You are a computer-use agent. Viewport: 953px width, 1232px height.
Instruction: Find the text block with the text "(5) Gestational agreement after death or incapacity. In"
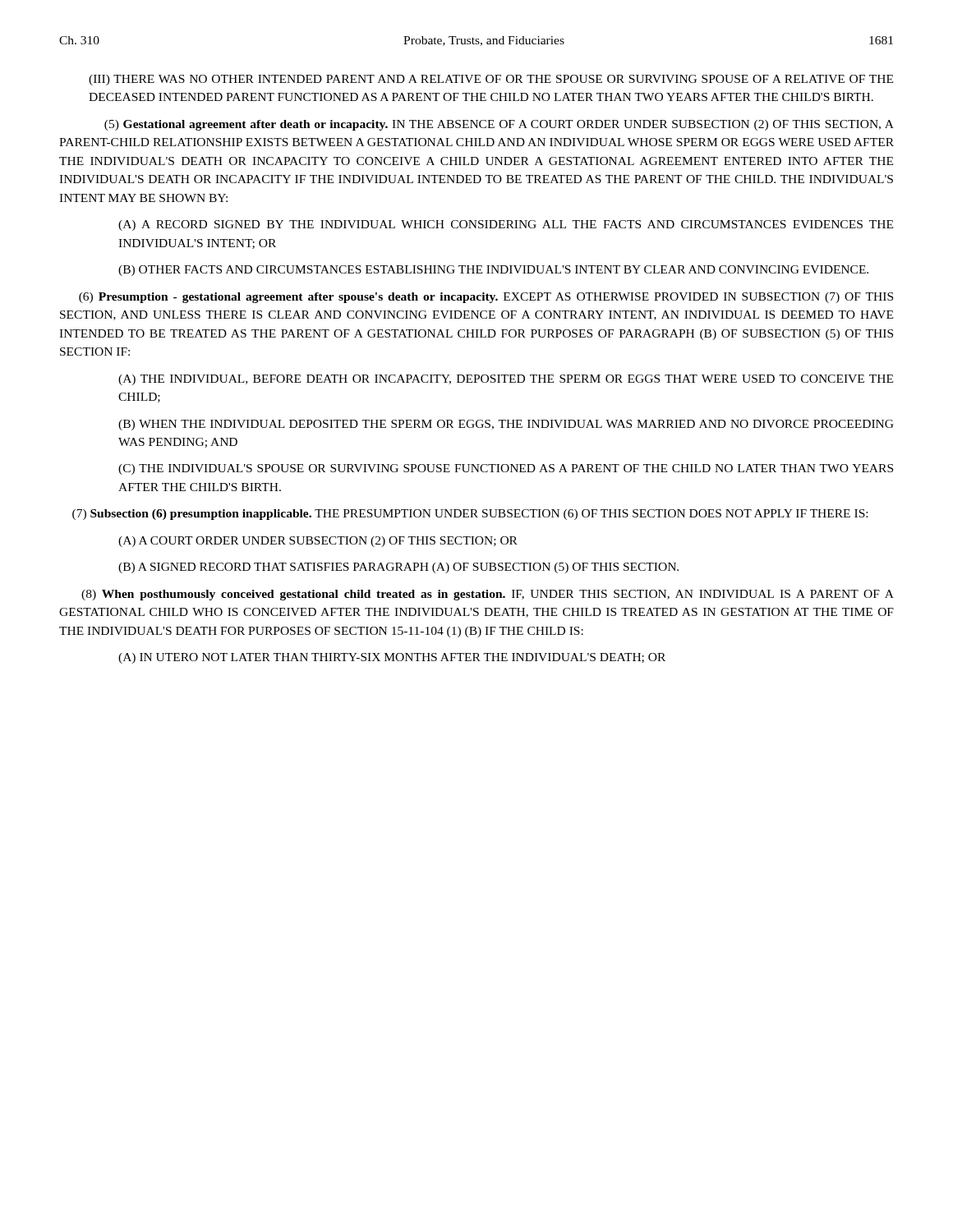476,161
